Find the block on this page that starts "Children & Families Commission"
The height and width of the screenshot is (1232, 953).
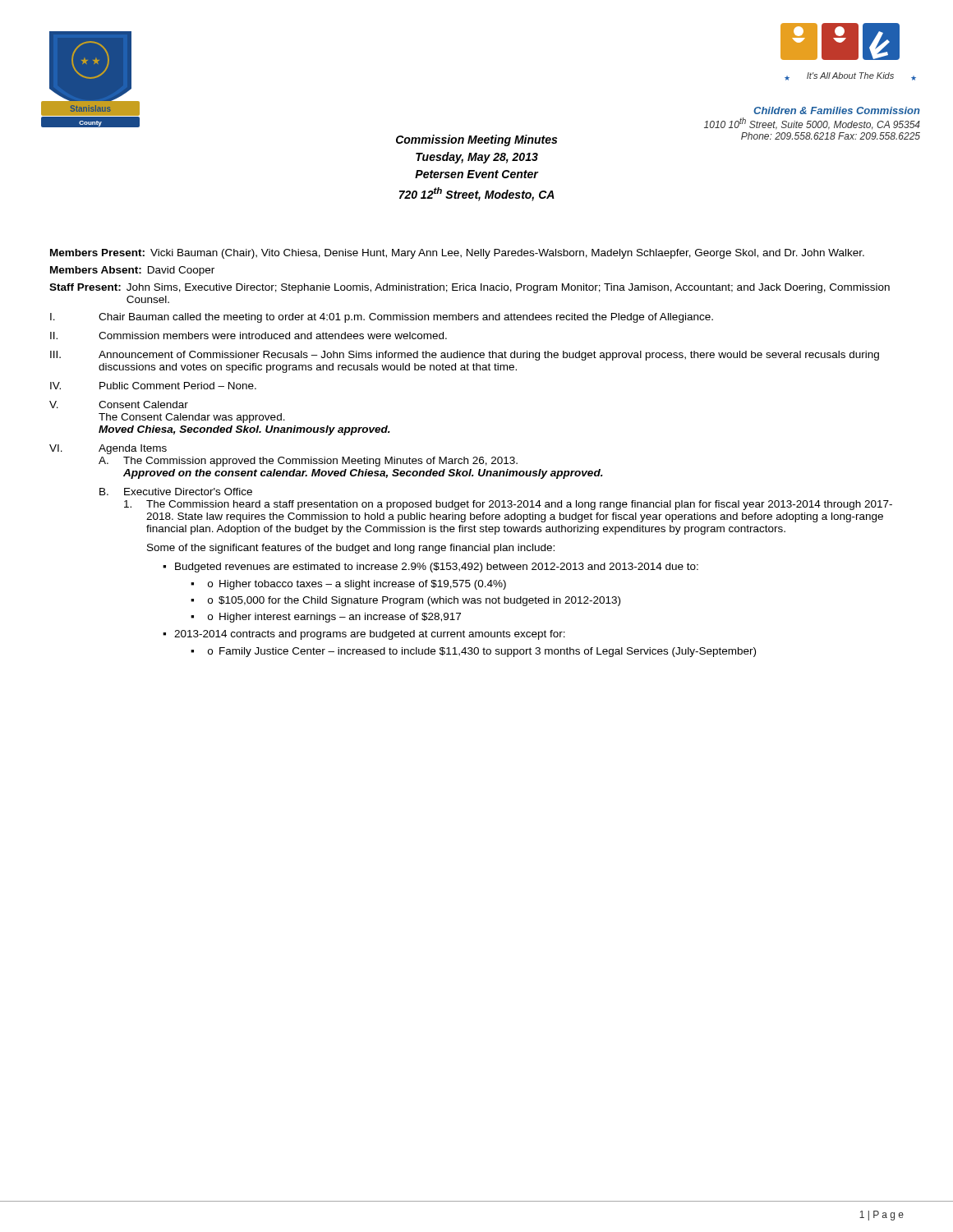(x=812, y=123)
